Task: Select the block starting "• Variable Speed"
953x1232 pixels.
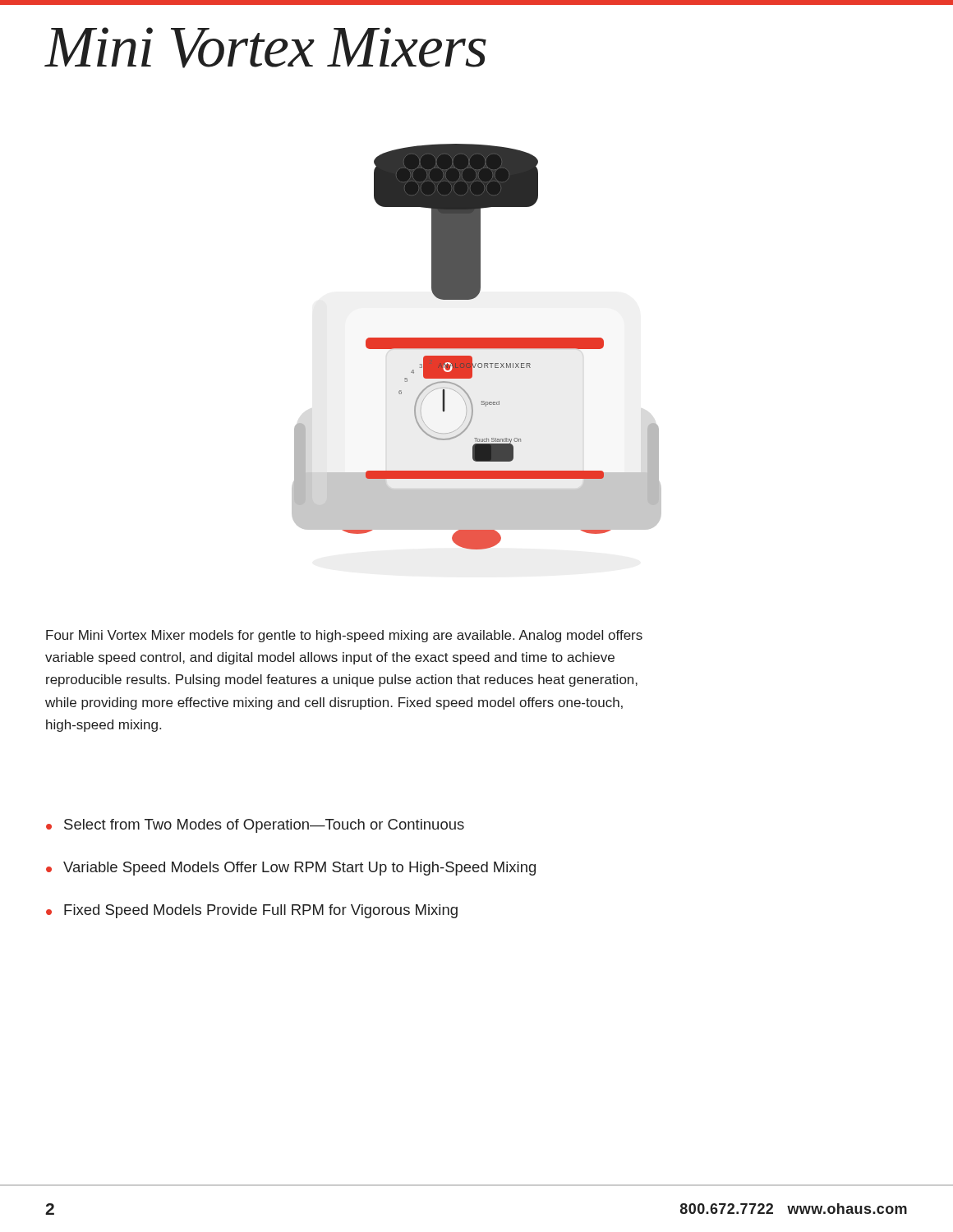Action: click(x=291, y=871)
